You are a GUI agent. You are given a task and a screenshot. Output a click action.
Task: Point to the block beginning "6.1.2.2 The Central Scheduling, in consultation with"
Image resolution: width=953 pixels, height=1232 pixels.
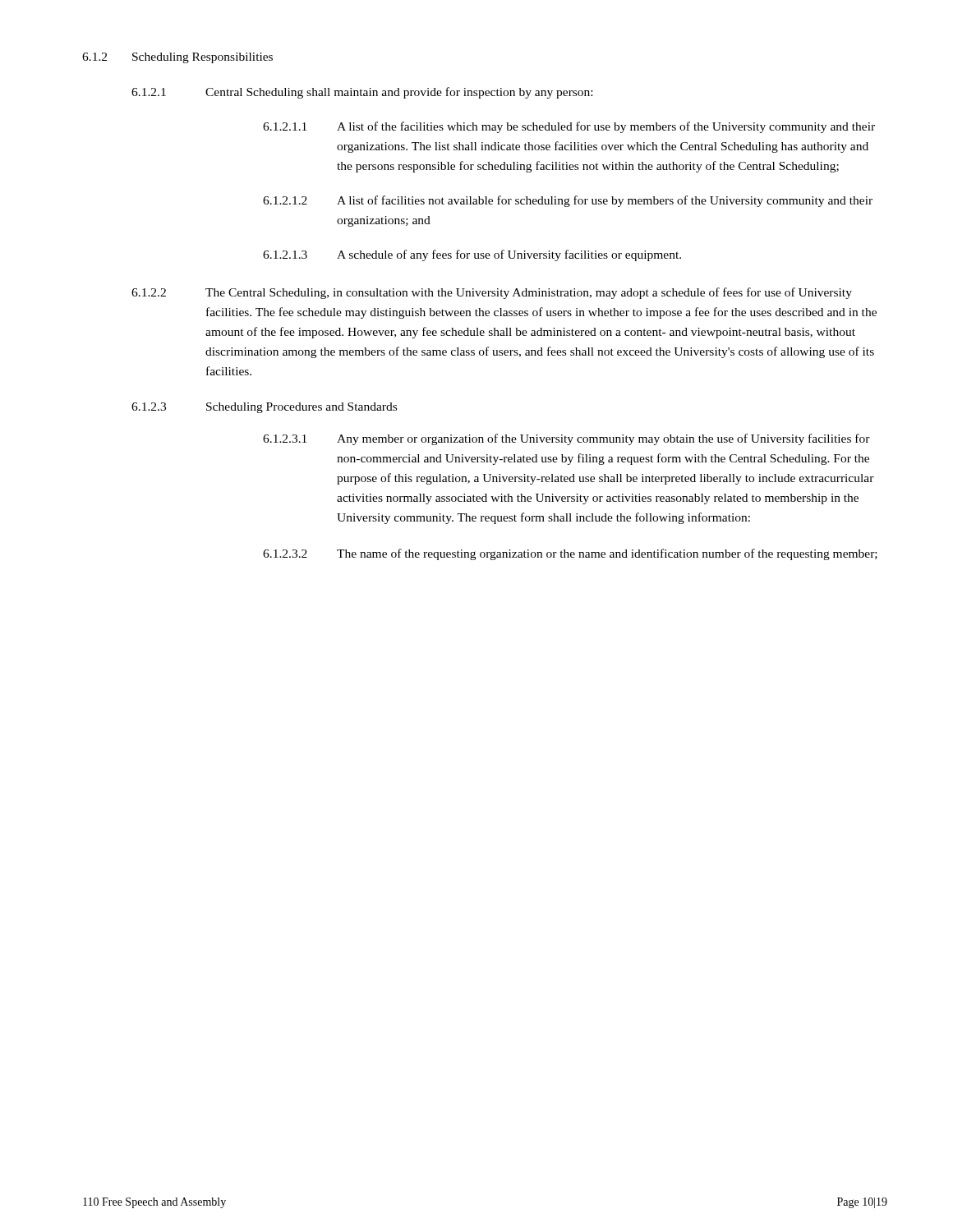point(509,332)
